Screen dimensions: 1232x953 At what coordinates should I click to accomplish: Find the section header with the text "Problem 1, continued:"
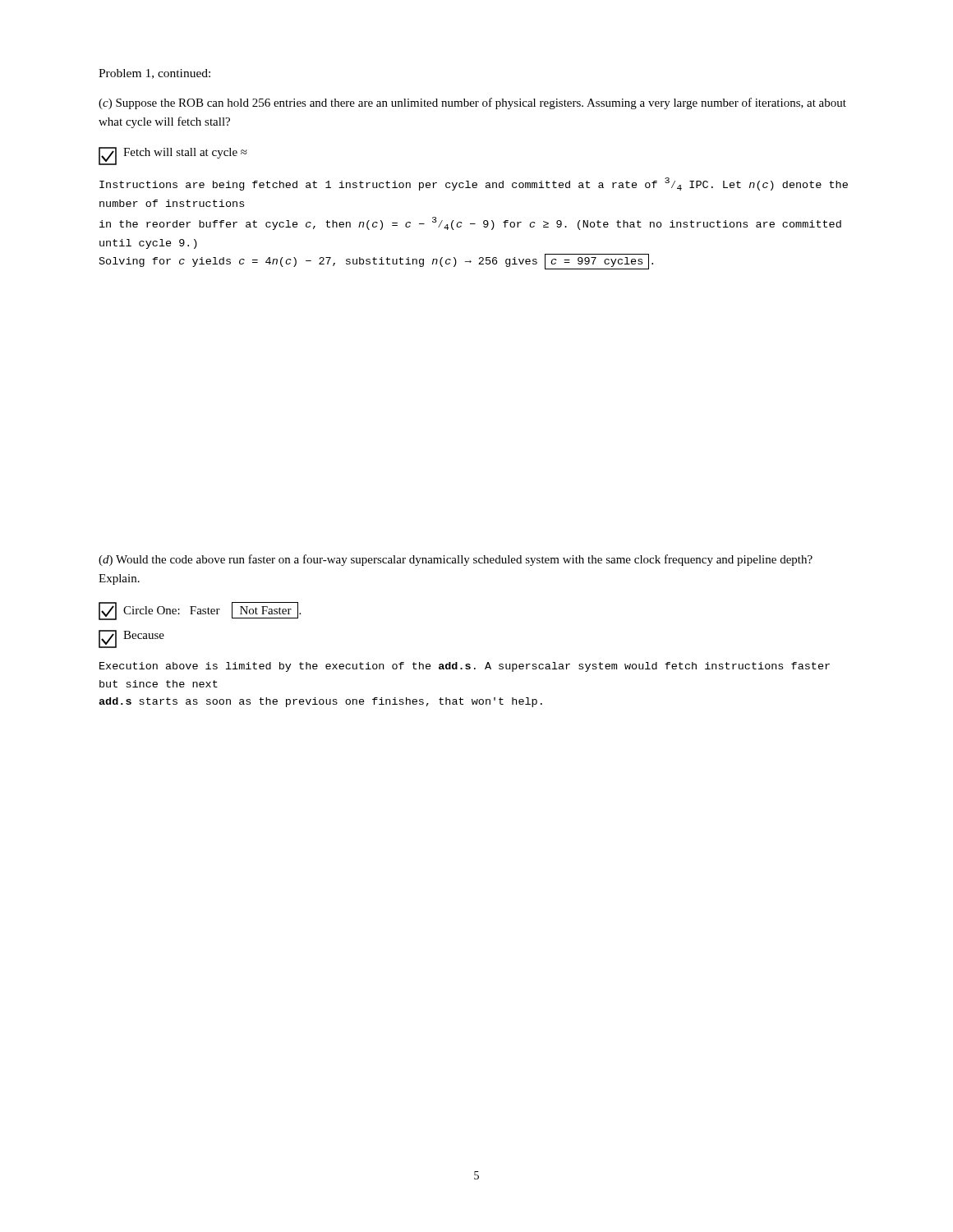tap(155, 73)
